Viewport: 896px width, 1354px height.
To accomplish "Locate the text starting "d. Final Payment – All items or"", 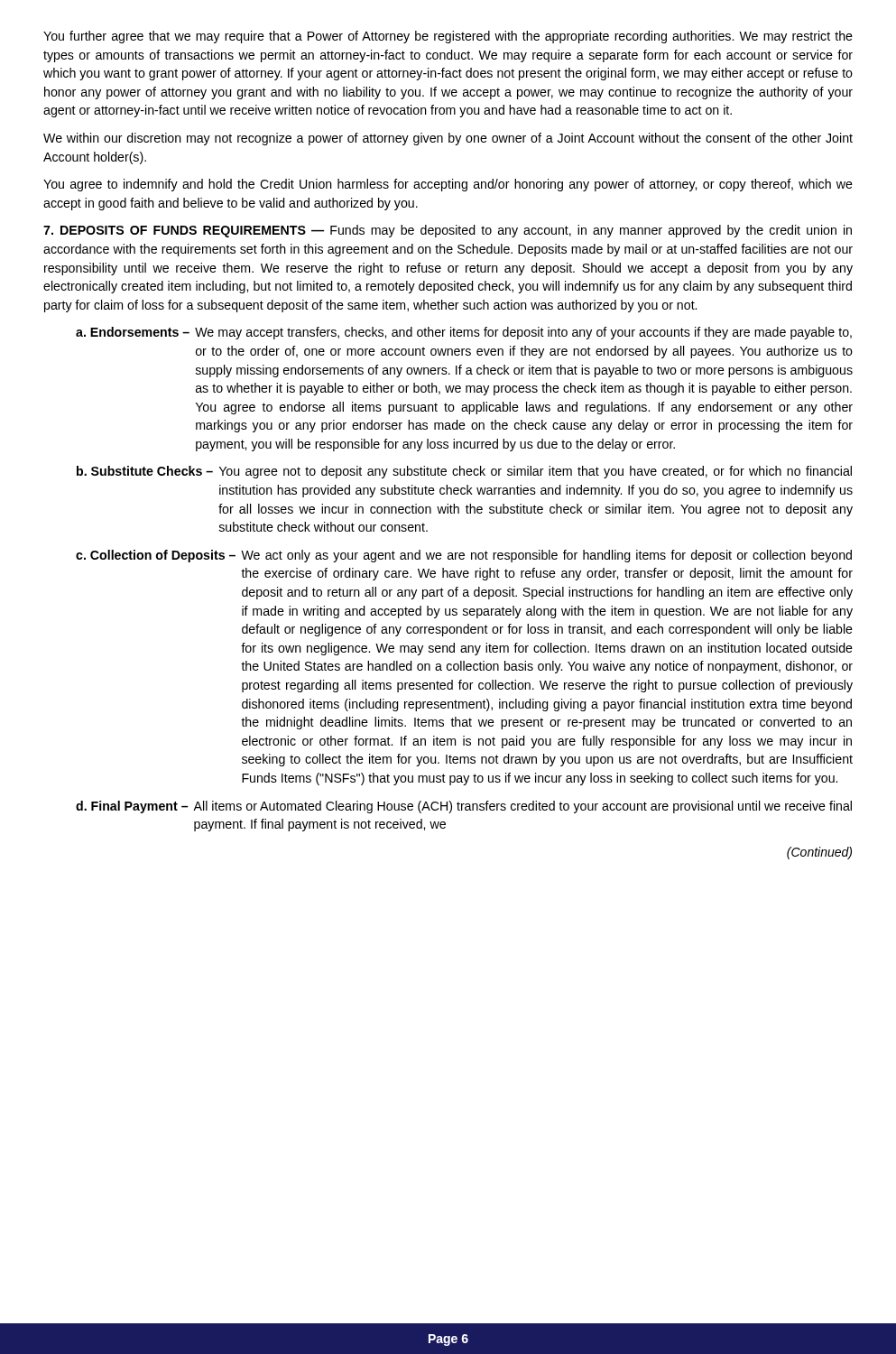I will click(x=464, y=815).
